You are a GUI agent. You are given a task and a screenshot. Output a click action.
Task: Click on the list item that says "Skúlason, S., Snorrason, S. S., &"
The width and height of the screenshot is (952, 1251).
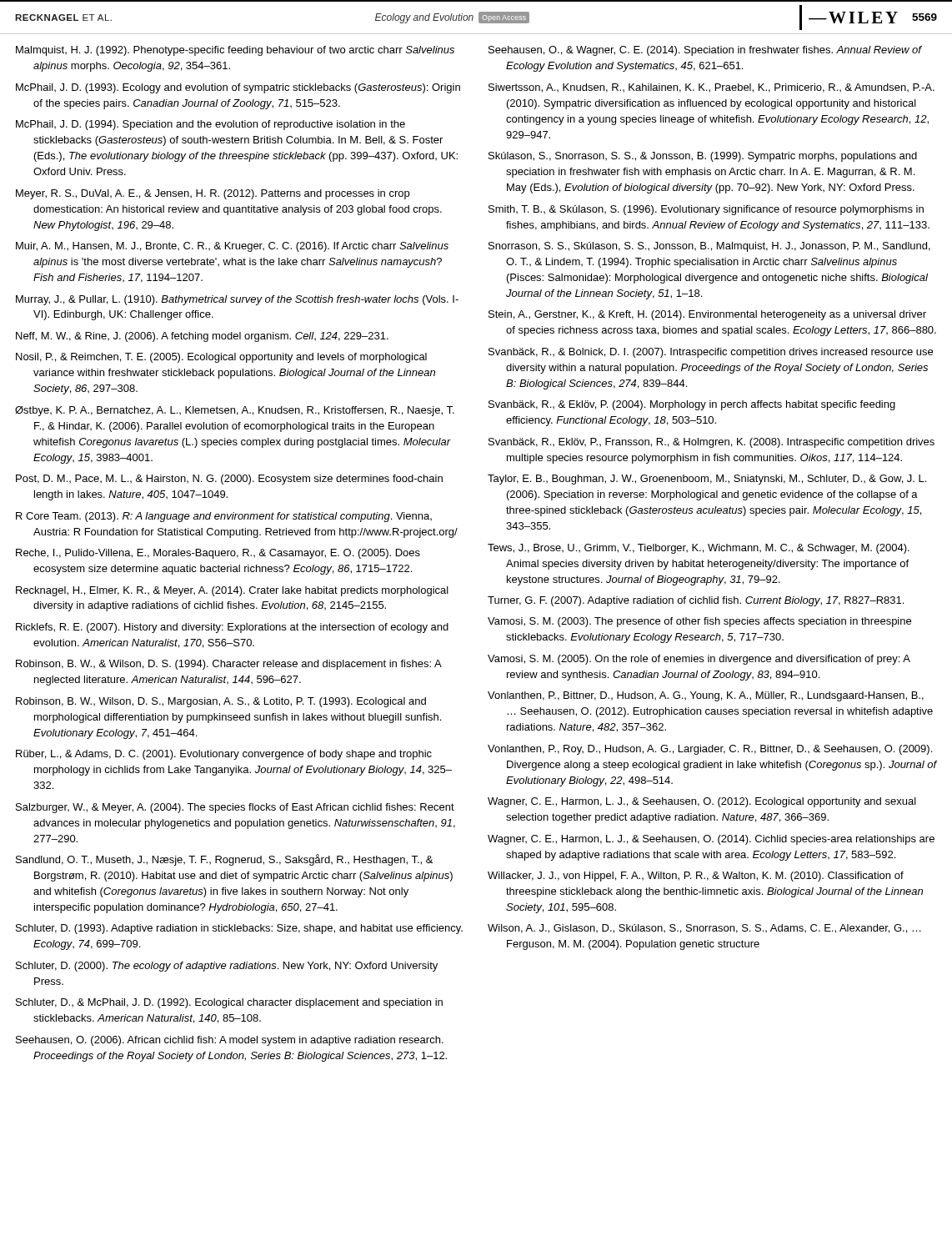click(702, 172)
